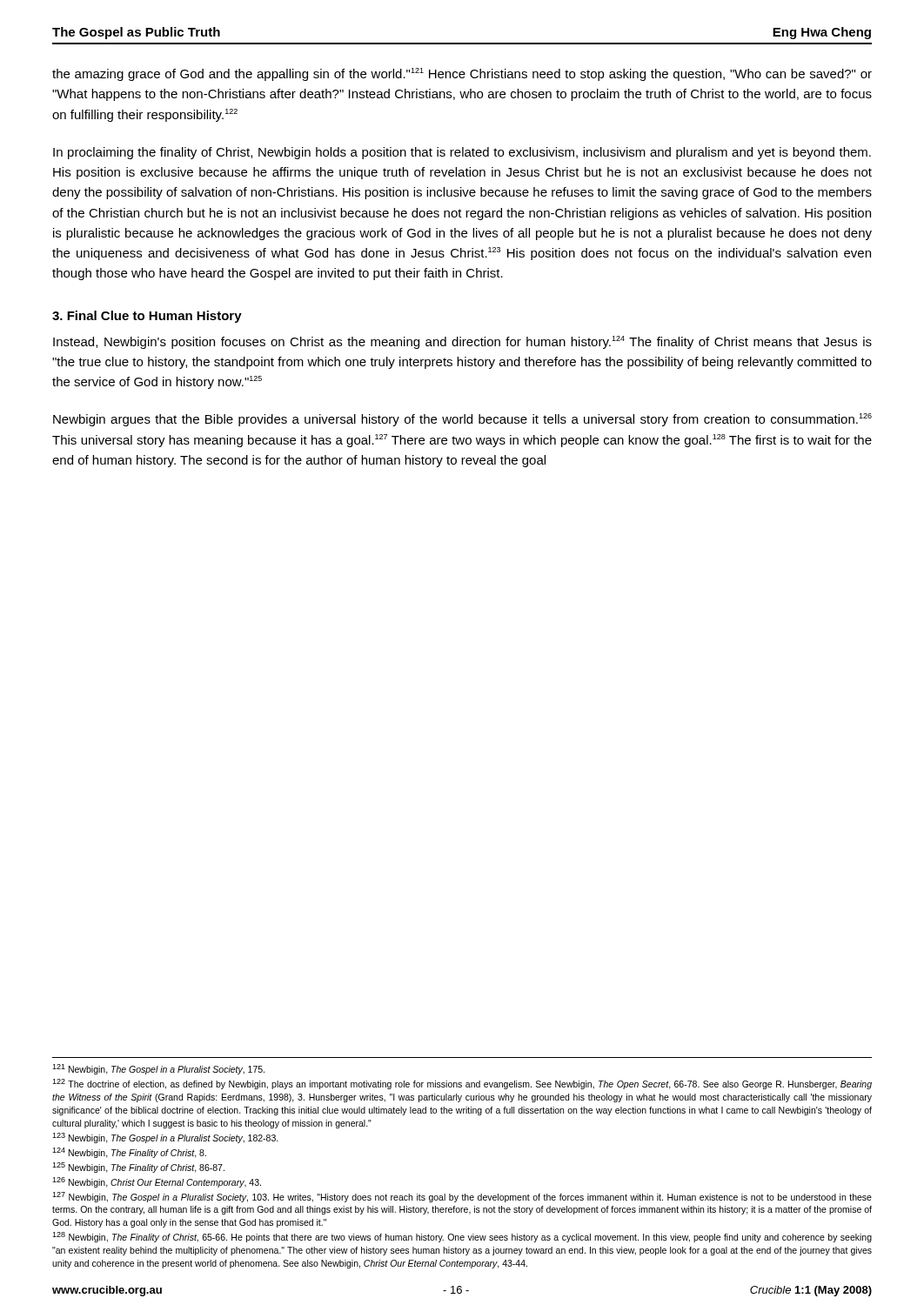This screenshot has height=1305, width=924.
Task: Locate the text starting "127 Newbigin, The Gospel"
Action: [x=462, y=1209]
